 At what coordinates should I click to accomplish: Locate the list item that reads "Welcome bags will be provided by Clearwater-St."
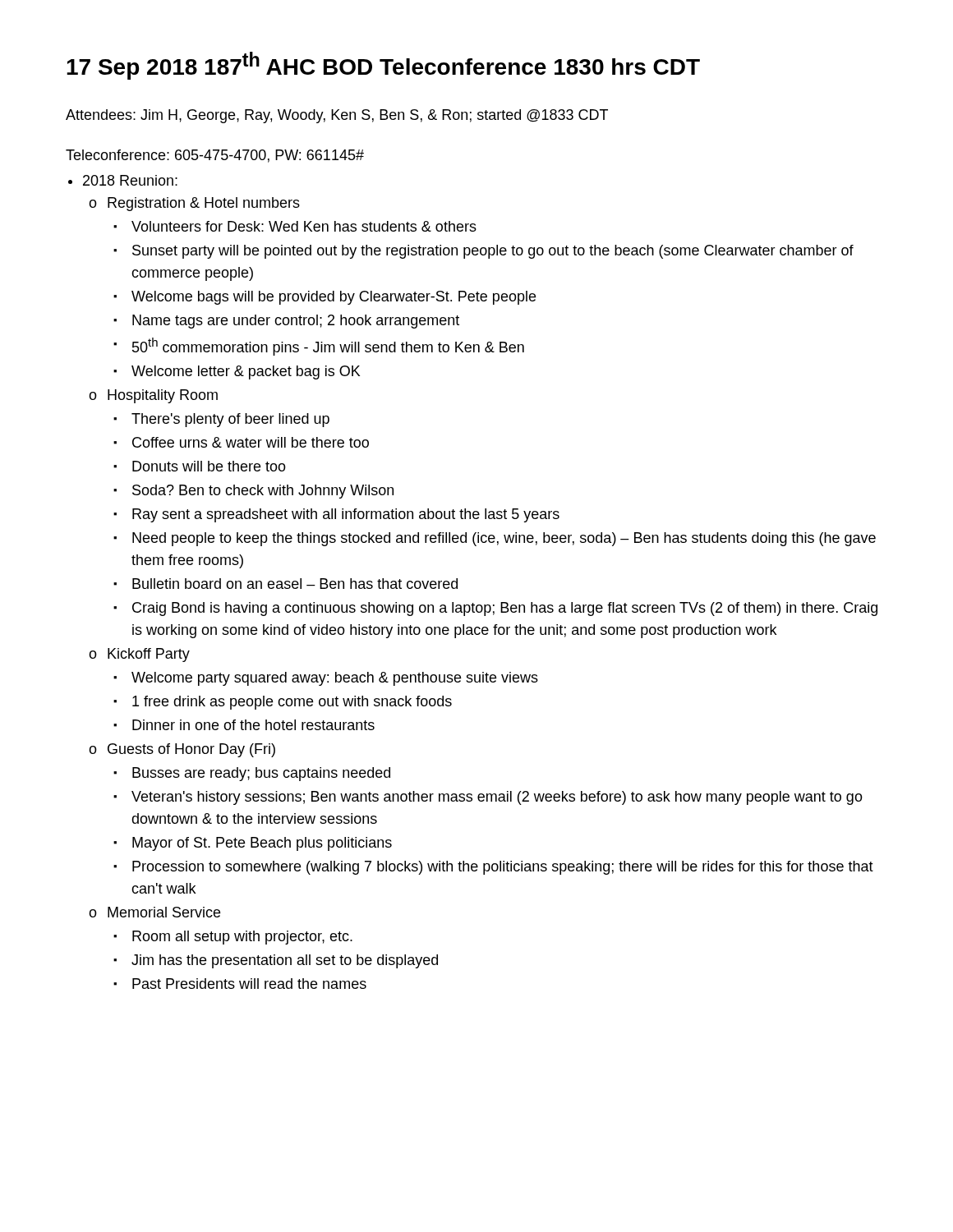[x=334, y=296]
